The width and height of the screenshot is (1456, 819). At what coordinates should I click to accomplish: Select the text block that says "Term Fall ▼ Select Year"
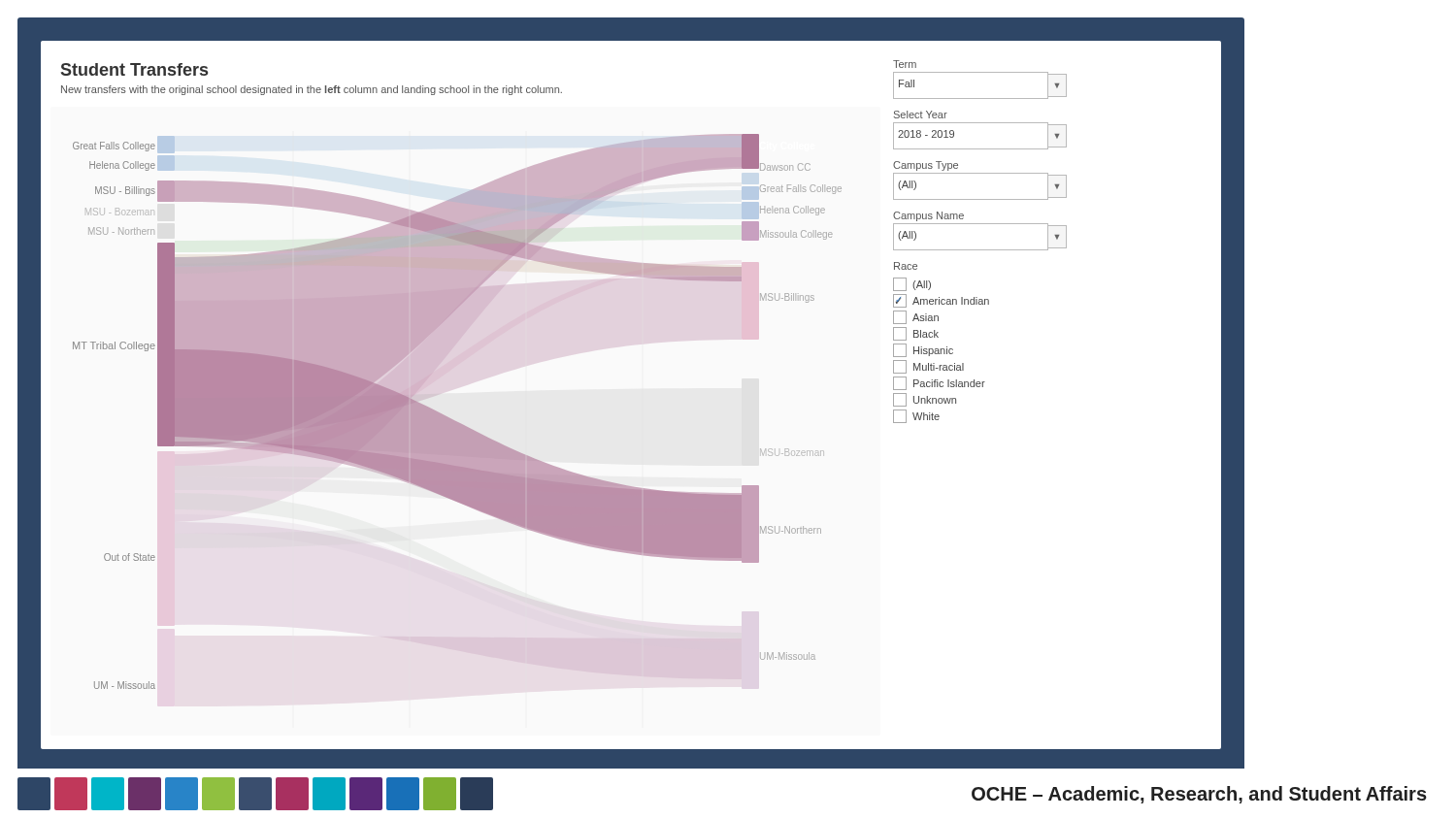[x=1053, y=241]
